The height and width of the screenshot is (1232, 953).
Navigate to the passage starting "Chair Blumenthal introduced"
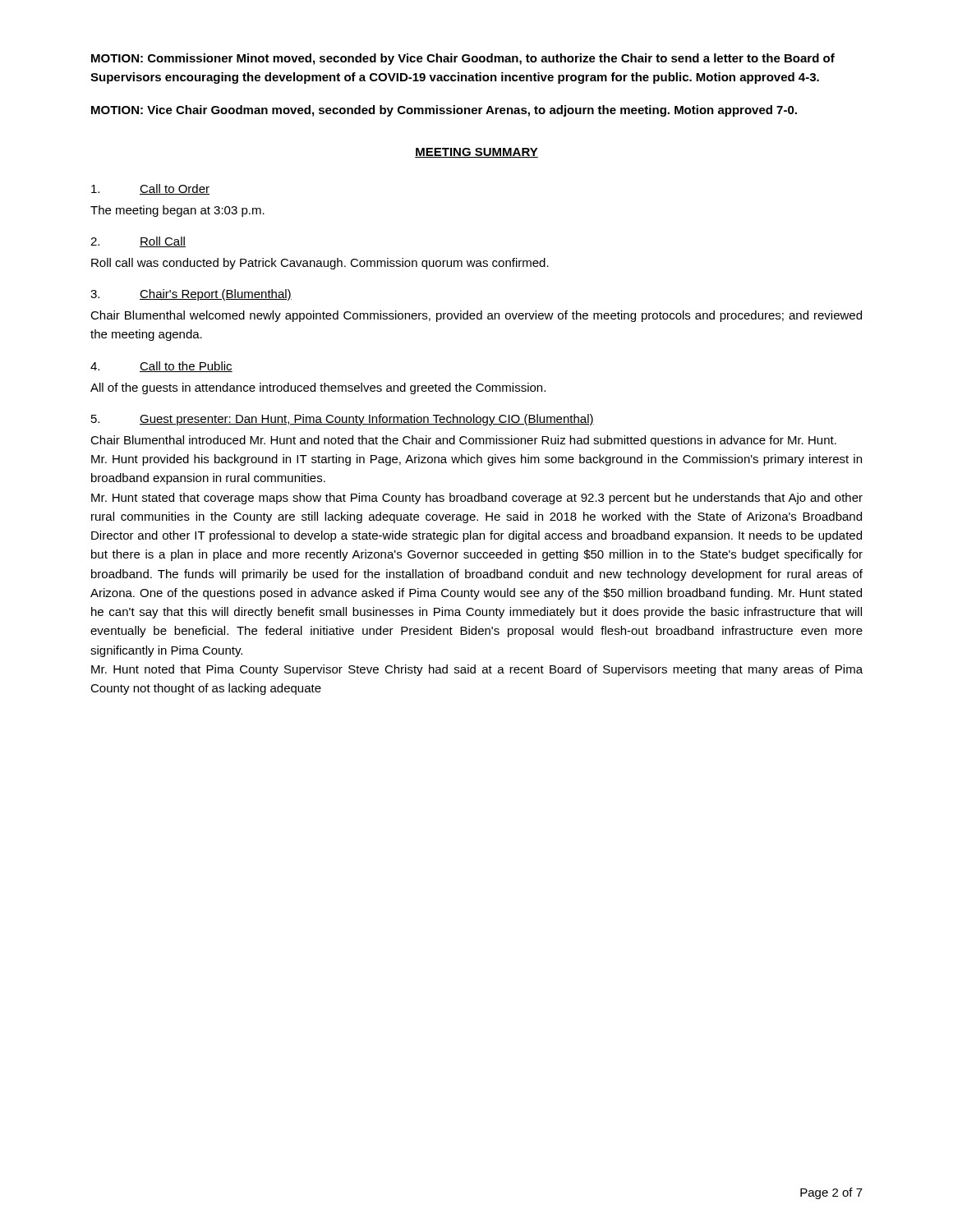tap(476, 564)
